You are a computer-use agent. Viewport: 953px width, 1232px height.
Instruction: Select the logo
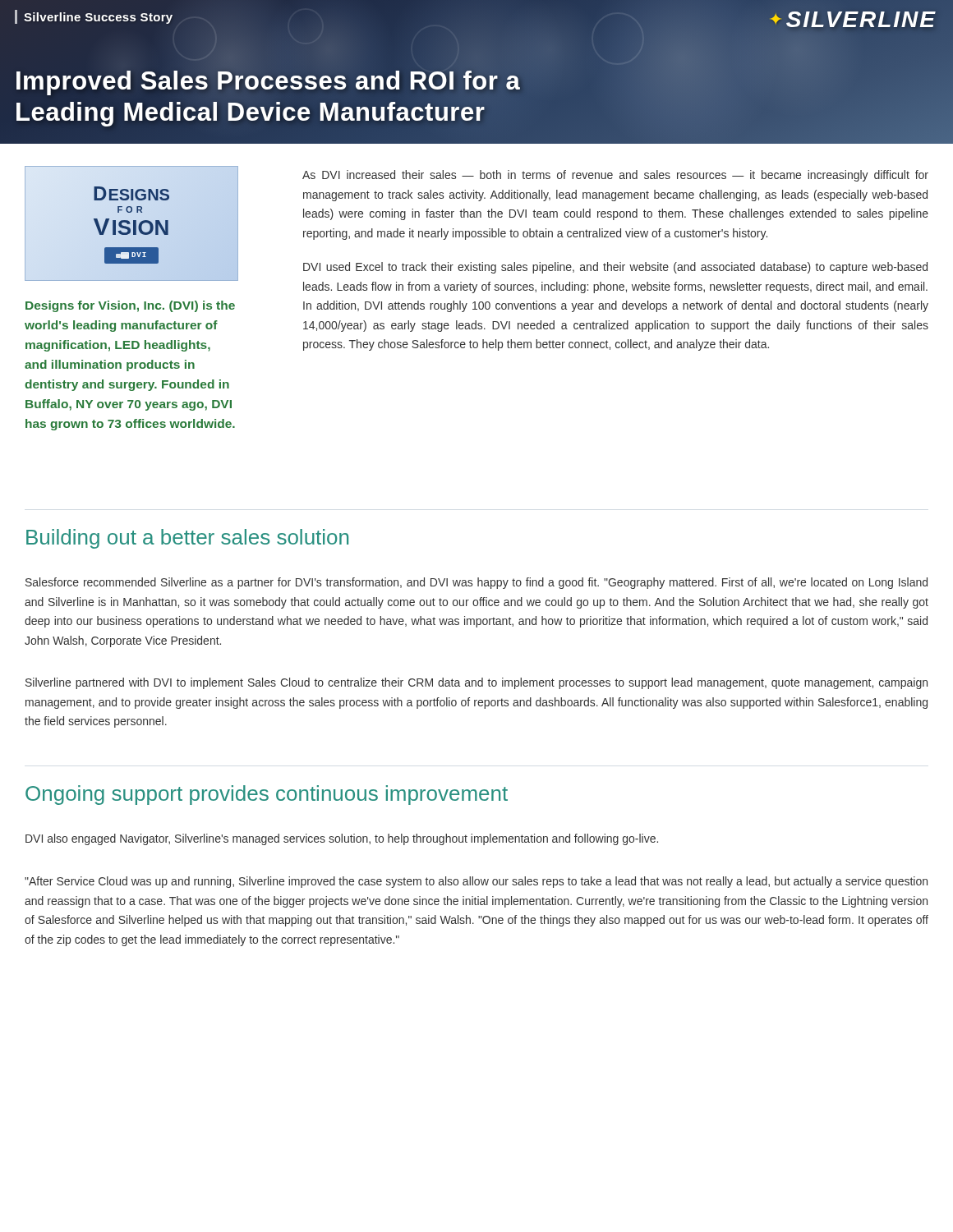(x=131, y=223)
